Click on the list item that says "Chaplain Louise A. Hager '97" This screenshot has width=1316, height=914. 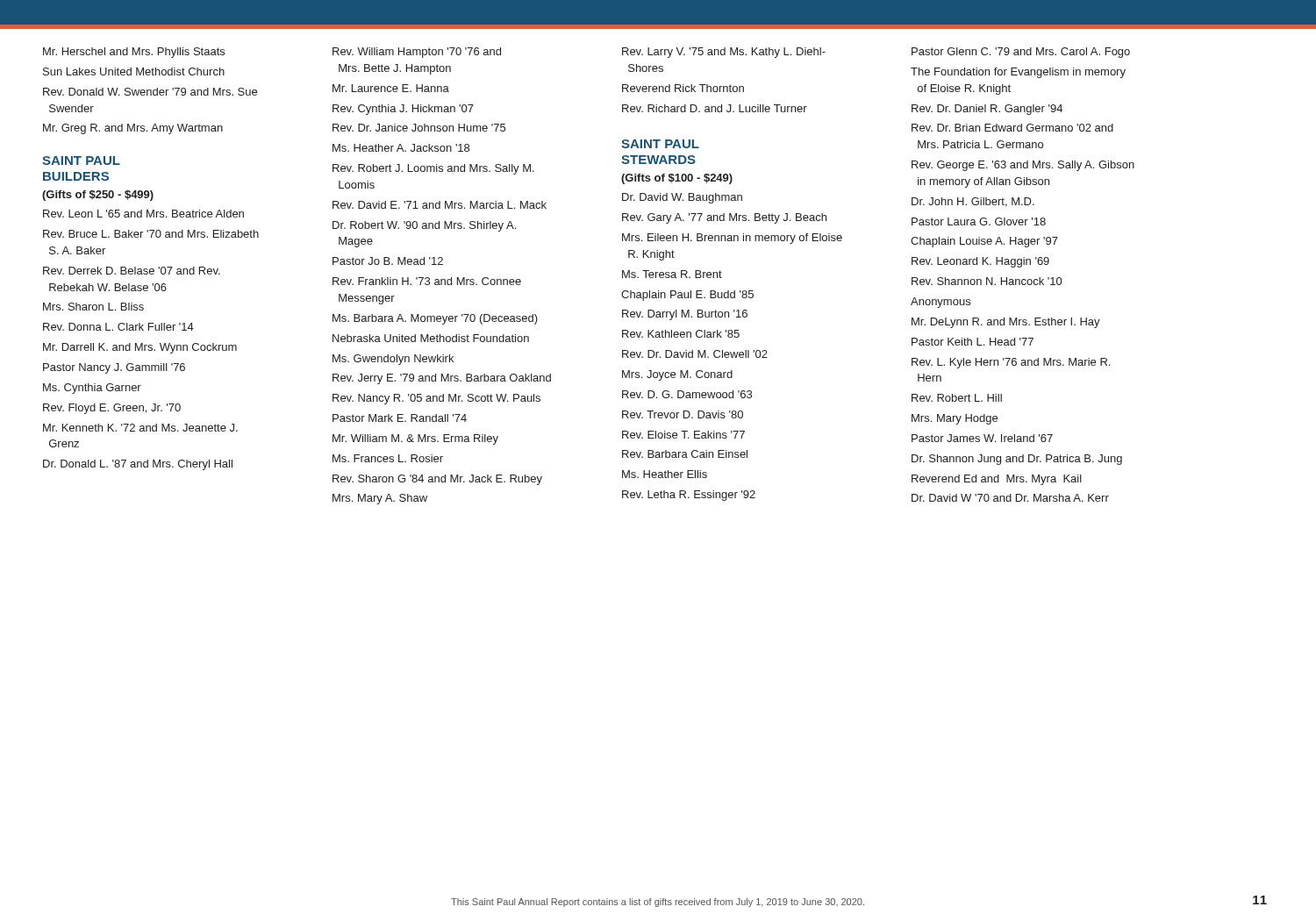(x=984, y=241)
